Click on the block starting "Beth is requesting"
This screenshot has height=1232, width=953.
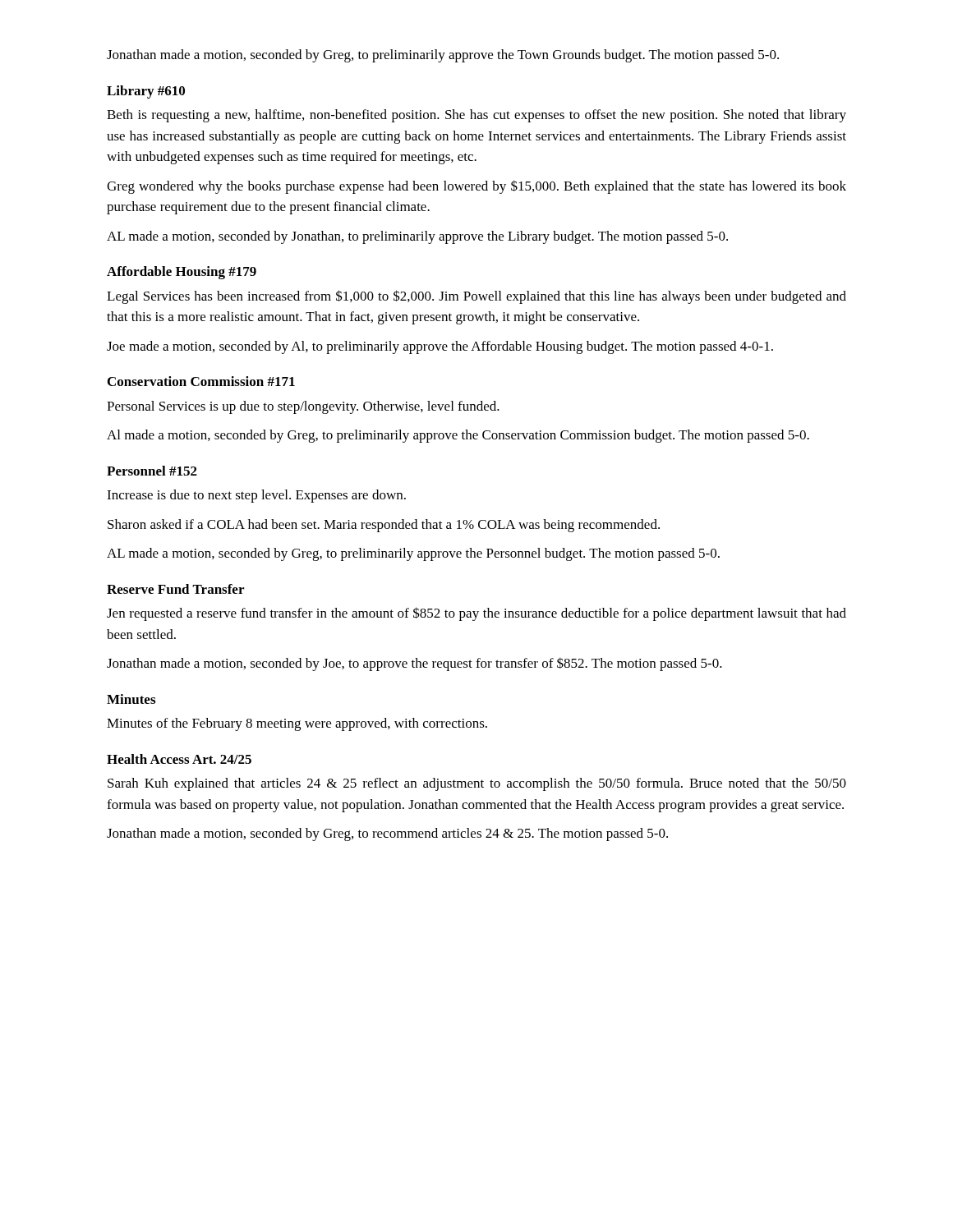pos(476,136)
